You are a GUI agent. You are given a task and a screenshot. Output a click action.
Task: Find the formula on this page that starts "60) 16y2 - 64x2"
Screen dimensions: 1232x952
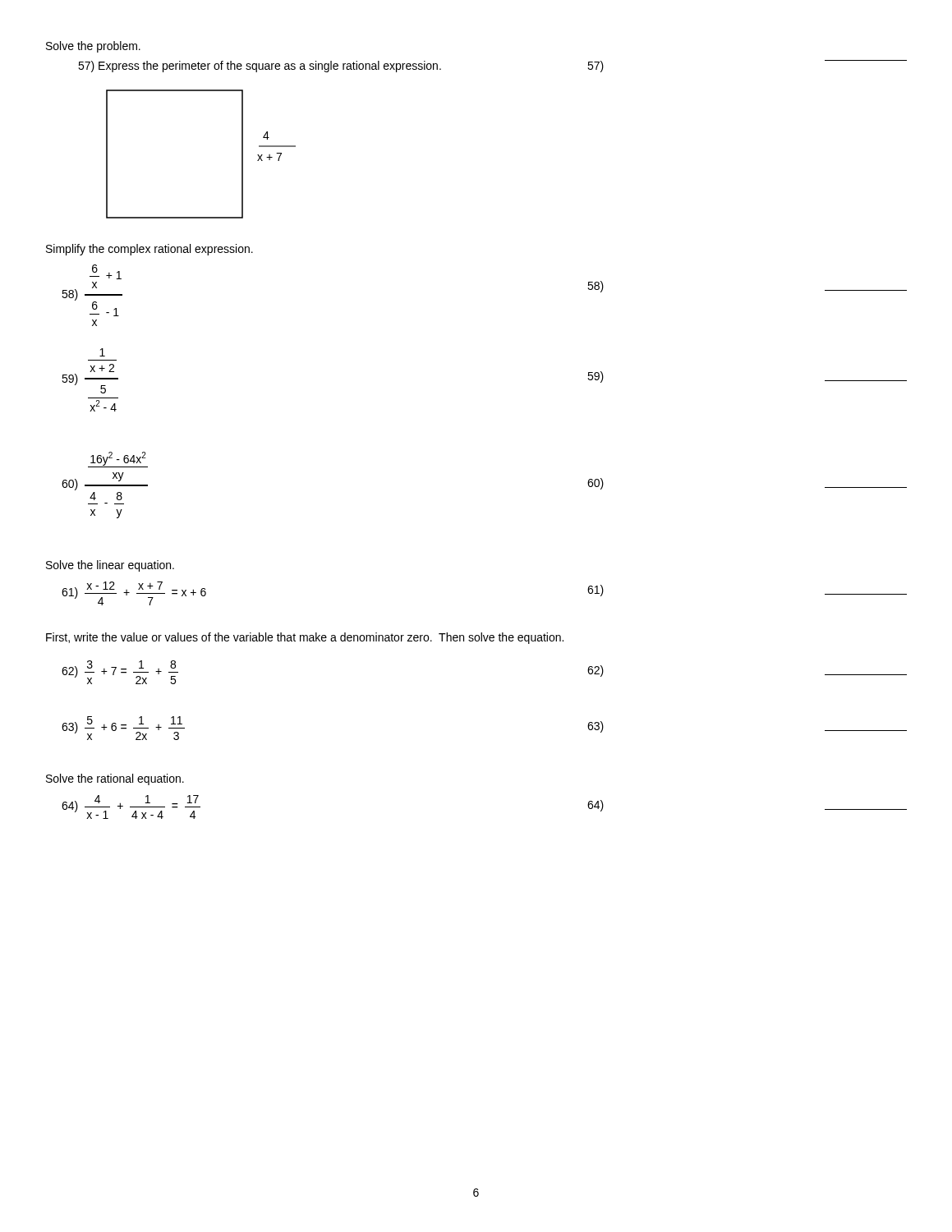105,485
